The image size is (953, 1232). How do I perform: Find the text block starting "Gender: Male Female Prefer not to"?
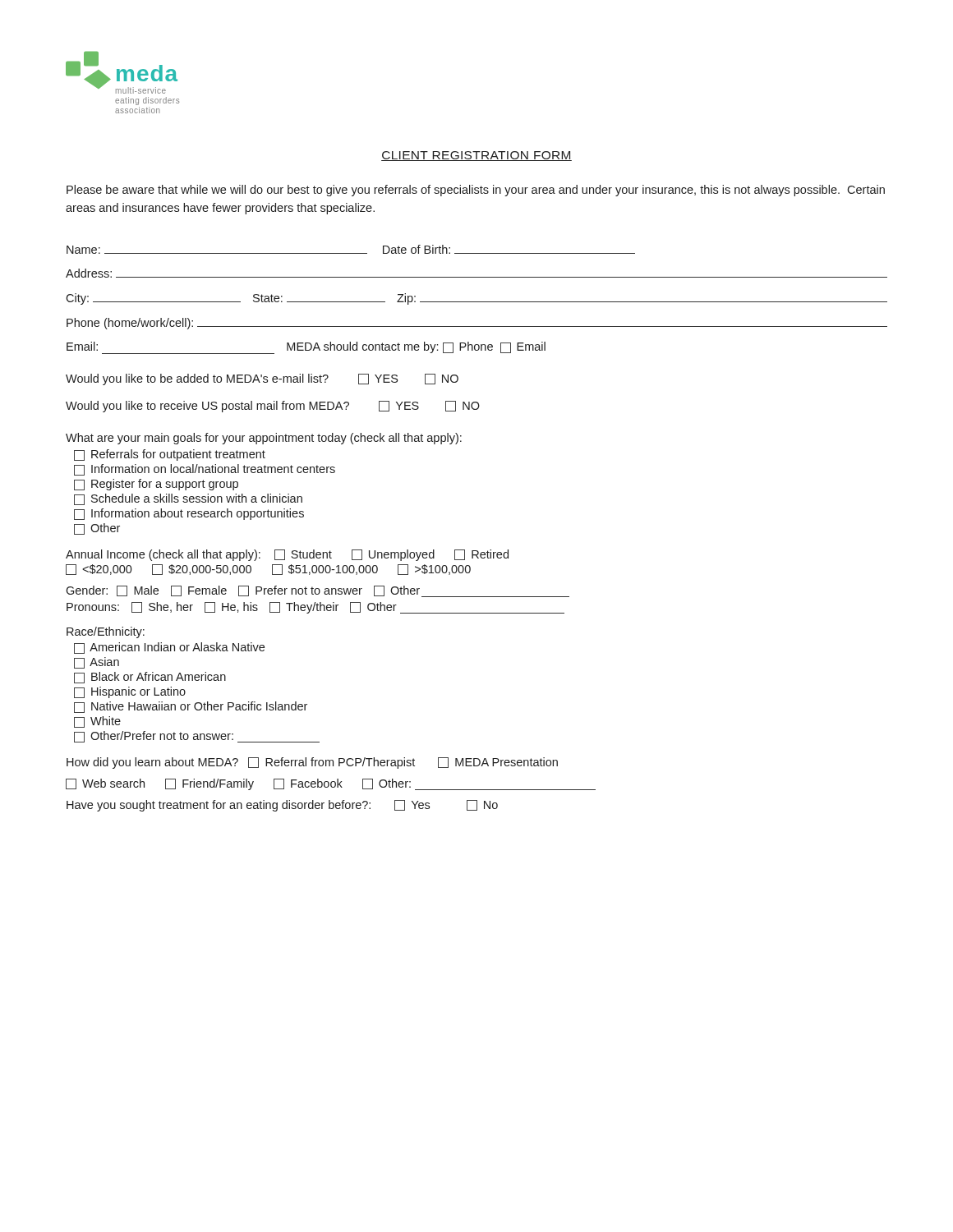[x=476, y=599]
